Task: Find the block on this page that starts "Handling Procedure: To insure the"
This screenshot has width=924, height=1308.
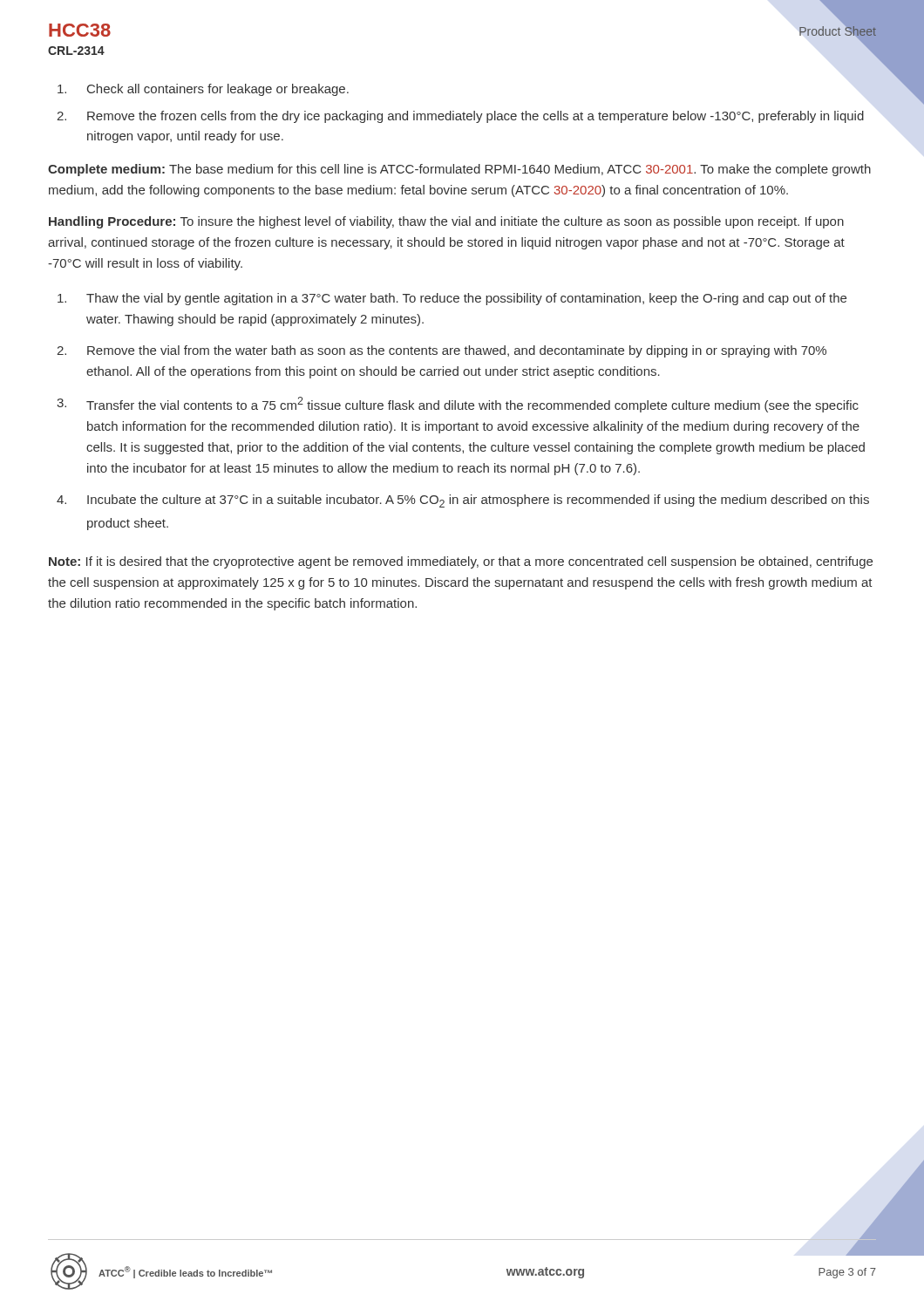Action: (x=446, y=242)
